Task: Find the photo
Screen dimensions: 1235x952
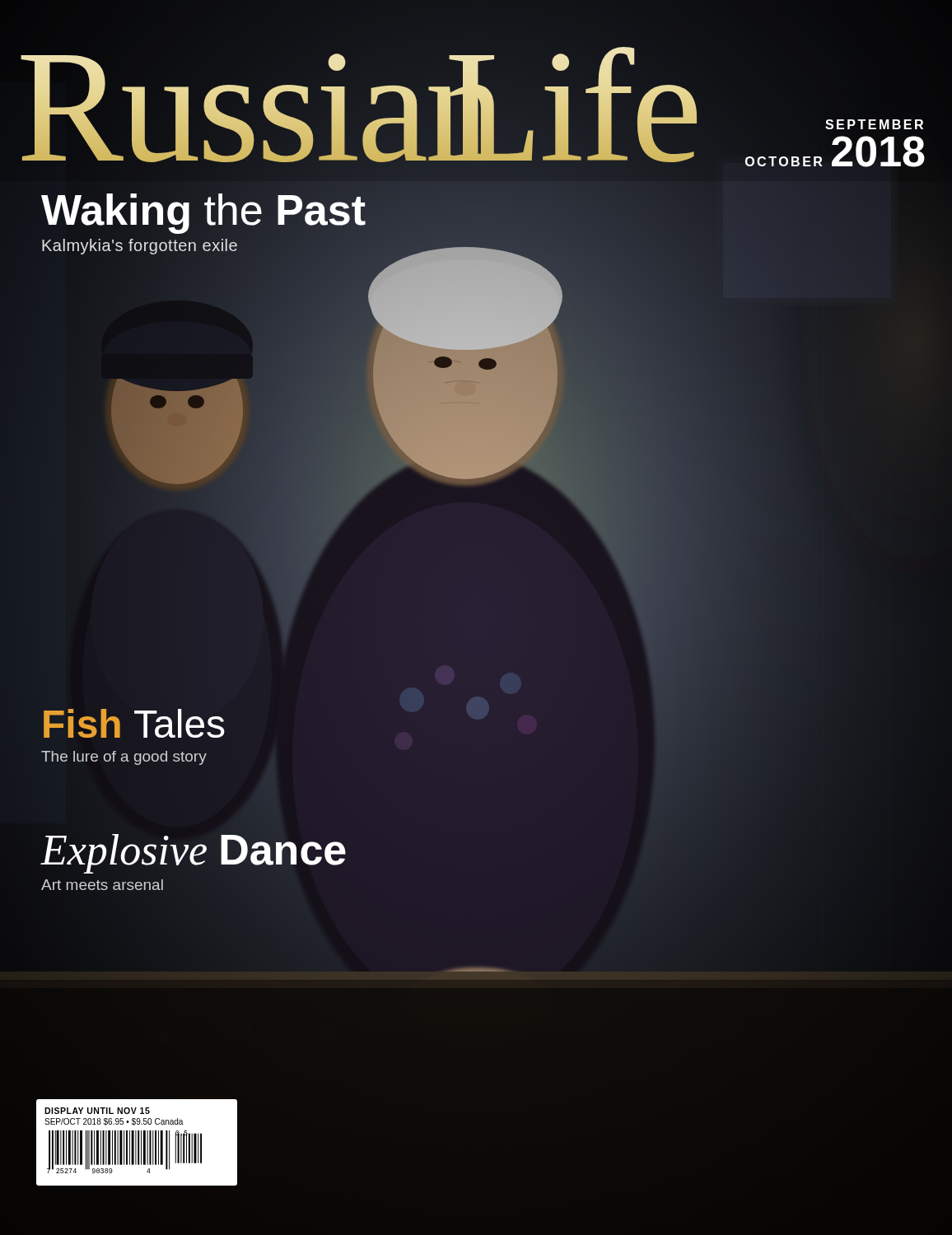Action: pos(476,618)
